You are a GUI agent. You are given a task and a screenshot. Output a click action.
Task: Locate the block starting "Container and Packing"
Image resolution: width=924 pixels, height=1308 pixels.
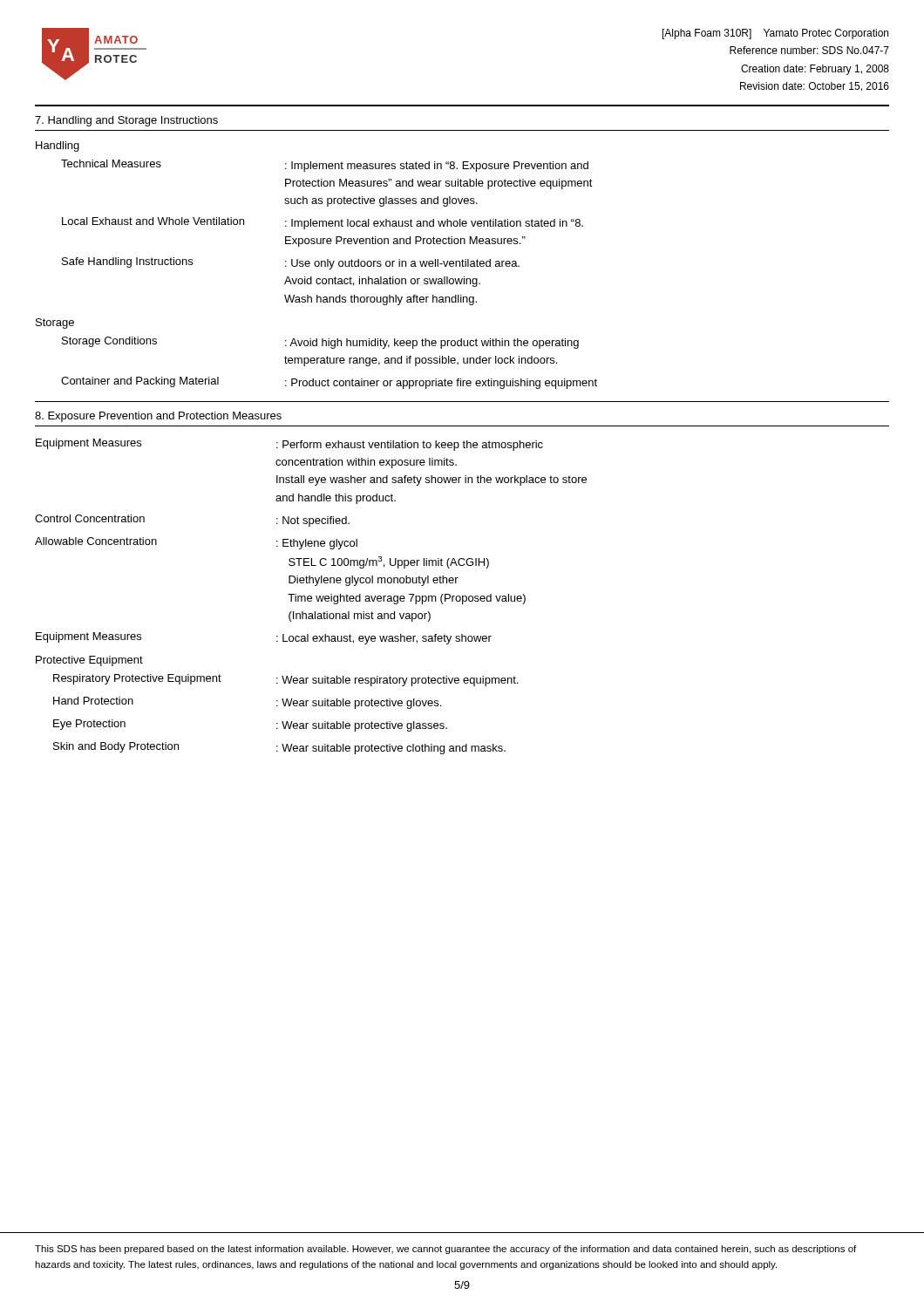462,383
